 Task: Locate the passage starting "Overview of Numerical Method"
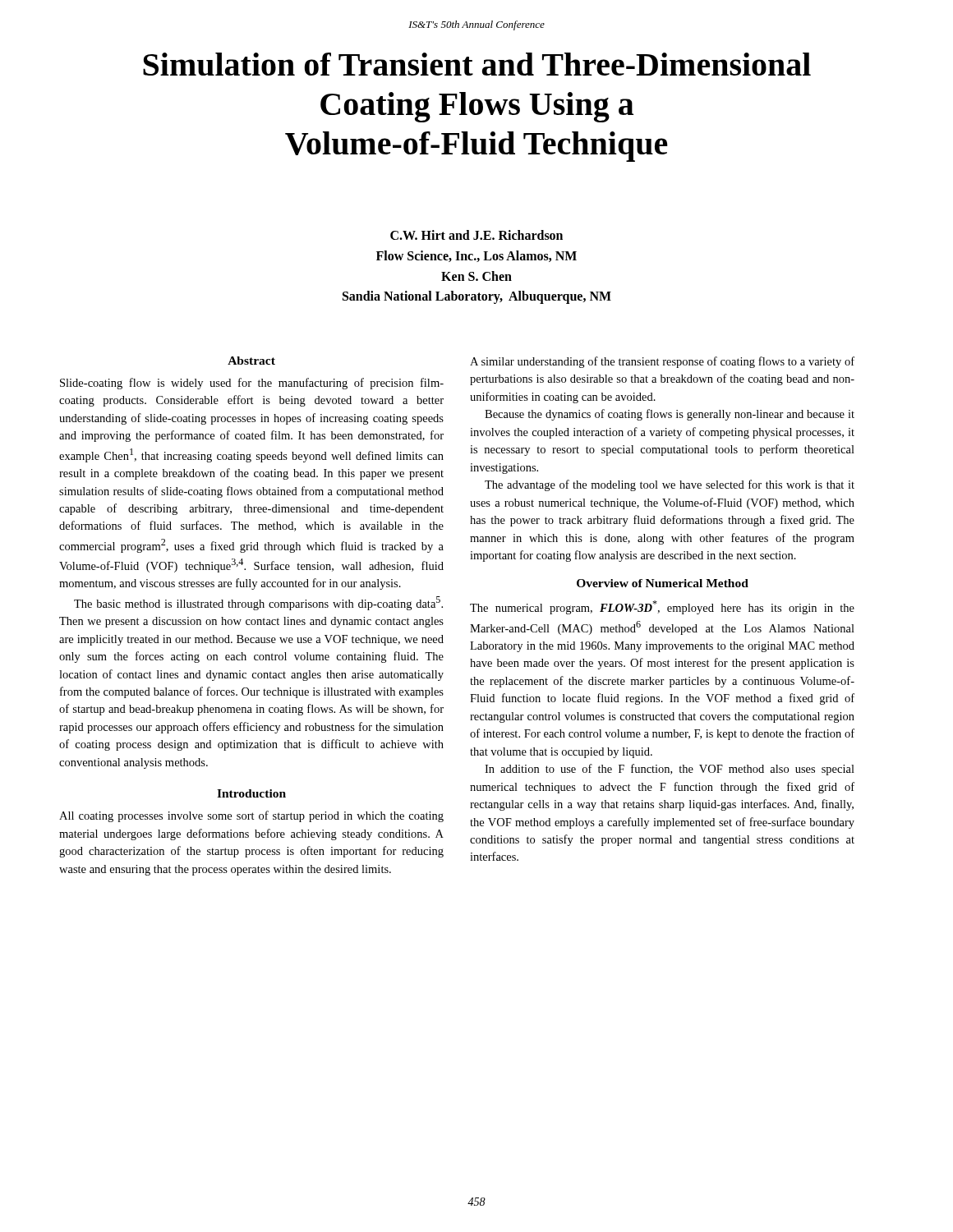coord(662,583)
